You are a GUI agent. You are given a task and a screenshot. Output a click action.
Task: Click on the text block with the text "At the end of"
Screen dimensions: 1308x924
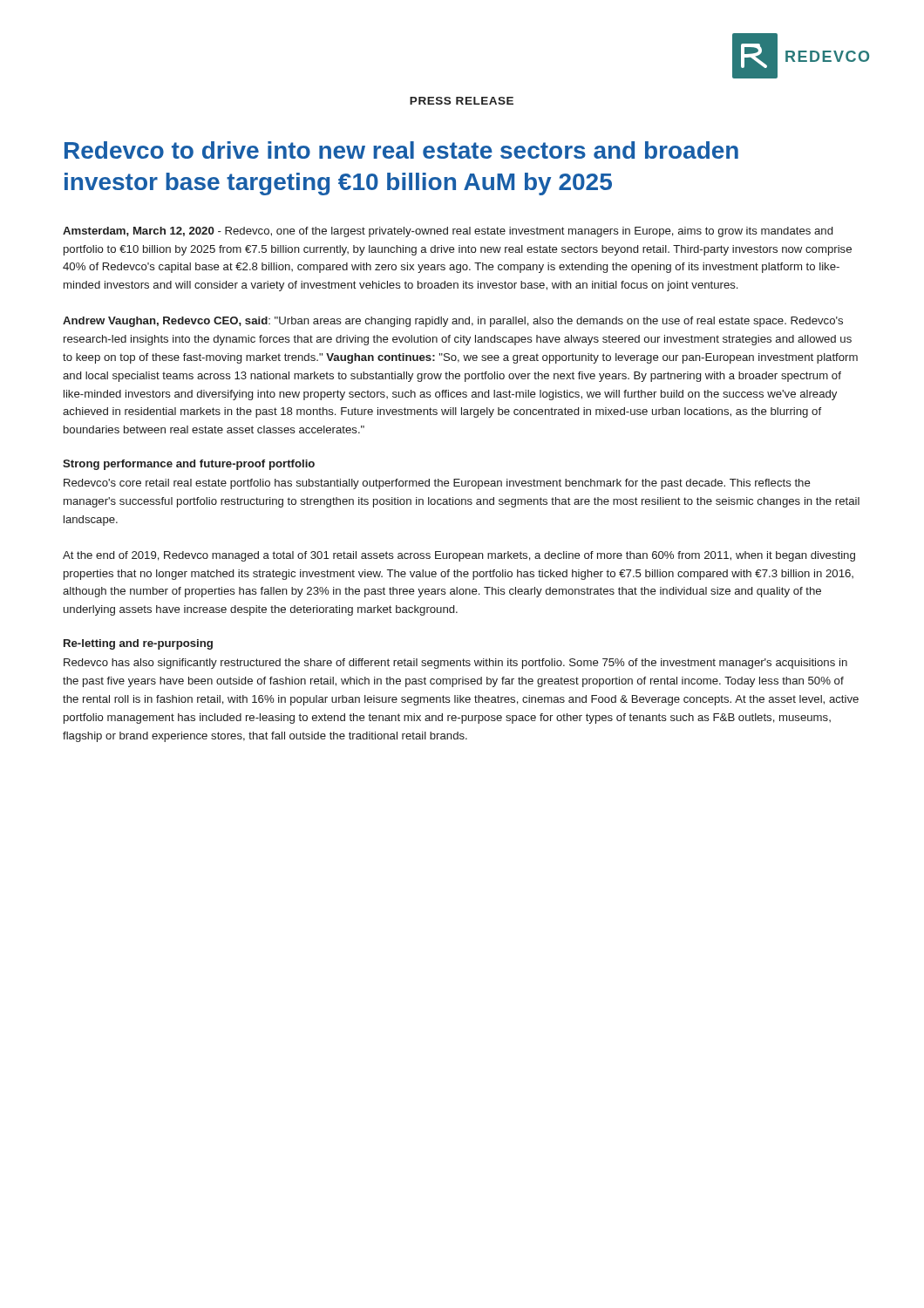[459, 582]
